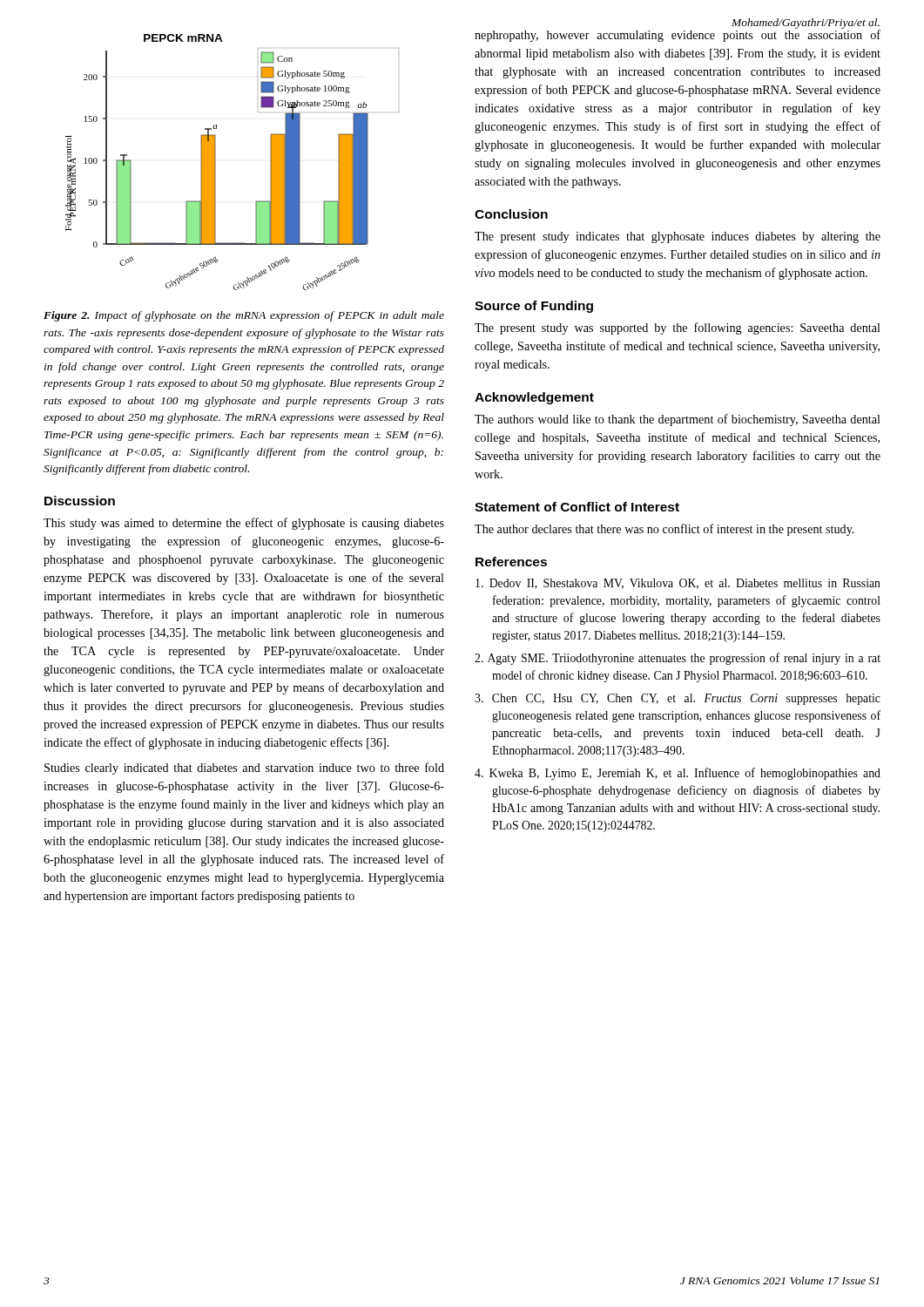Click the passage that begins "3. Chen CC, Hsu CY, Chen CY,"
The width and height of the screenshot is (924, 1307).
pyautogui.click(x=678, y=725)
